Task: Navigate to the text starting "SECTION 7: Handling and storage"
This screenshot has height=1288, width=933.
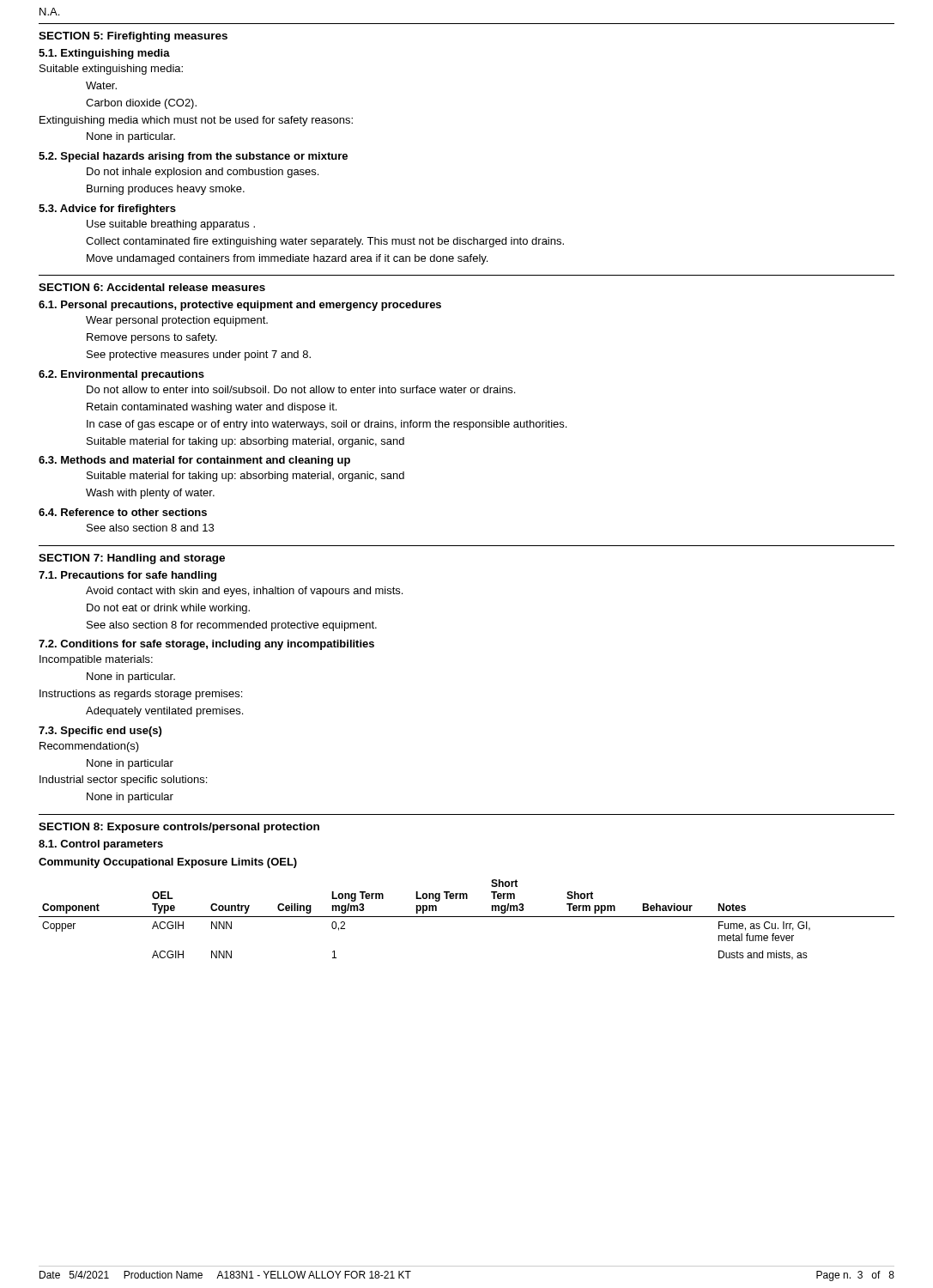Action: tap(132, 558)
